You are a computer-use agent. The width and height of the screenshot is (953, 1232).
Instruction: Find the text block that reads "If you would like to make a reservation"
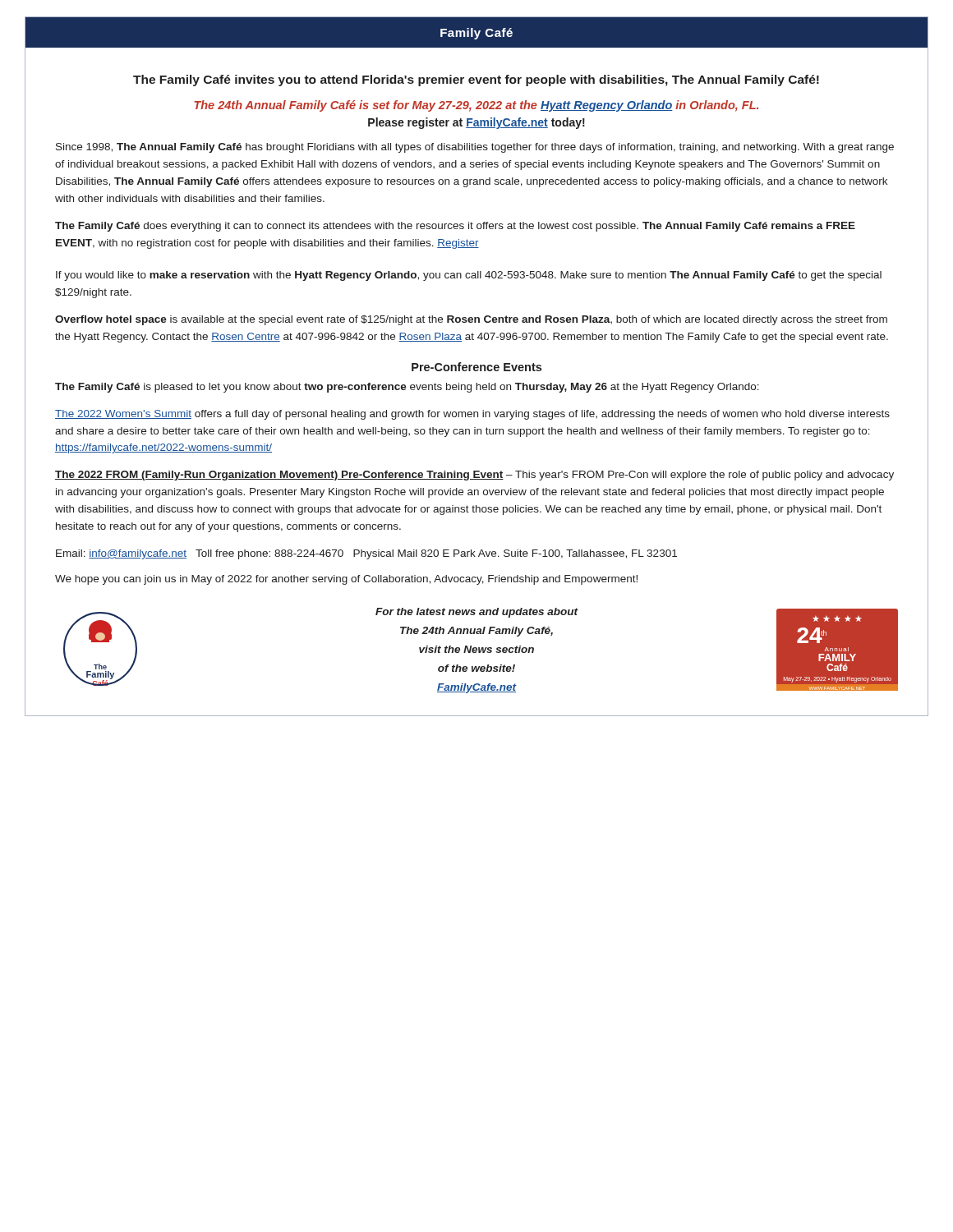pyautogui.click(x=468, y=283)
